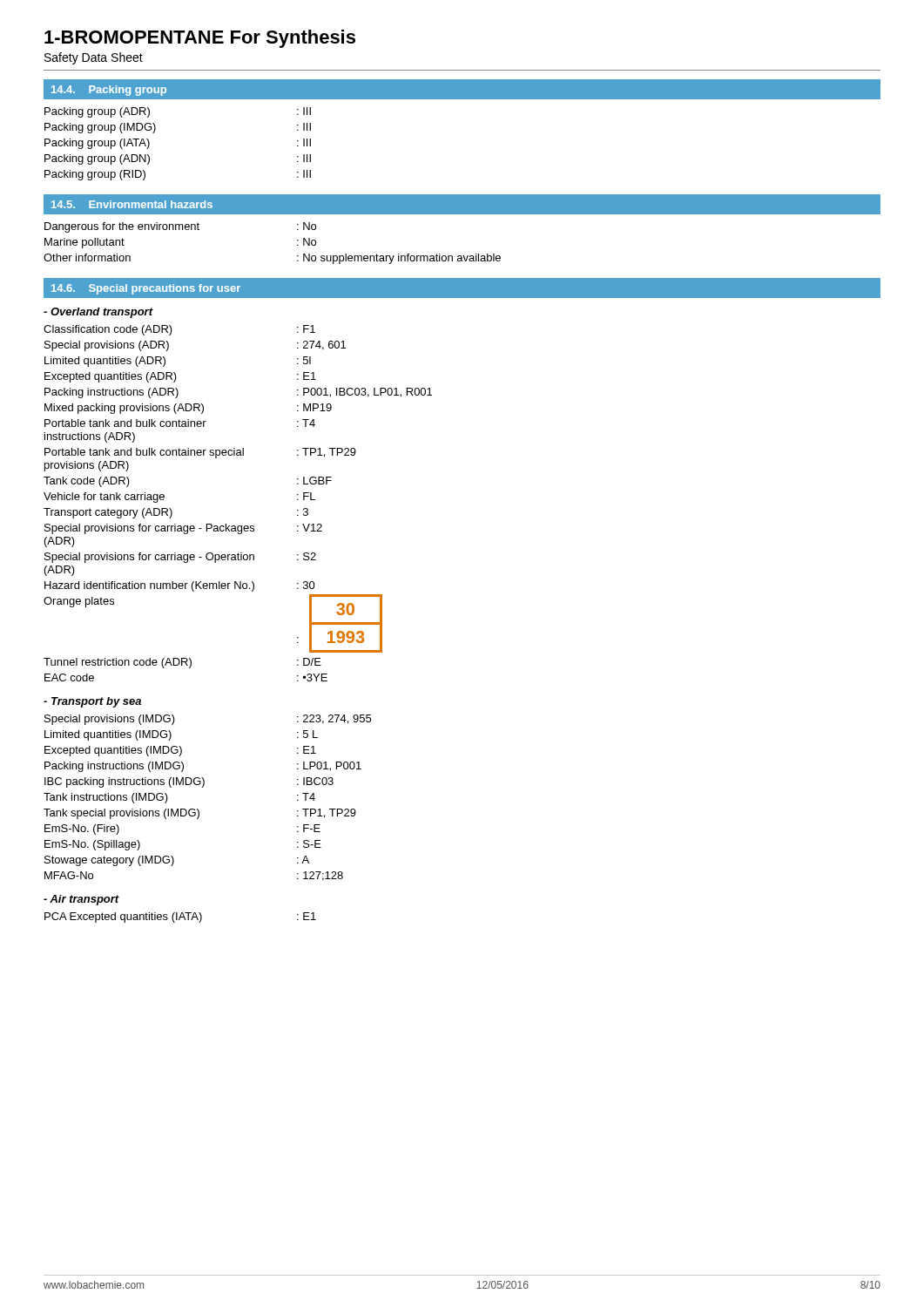Find the text starting "PCA Excepted quantities (IATA): E1"
Image resolution: width=924 pixels, height=1307 pixels.
[180, 916]
